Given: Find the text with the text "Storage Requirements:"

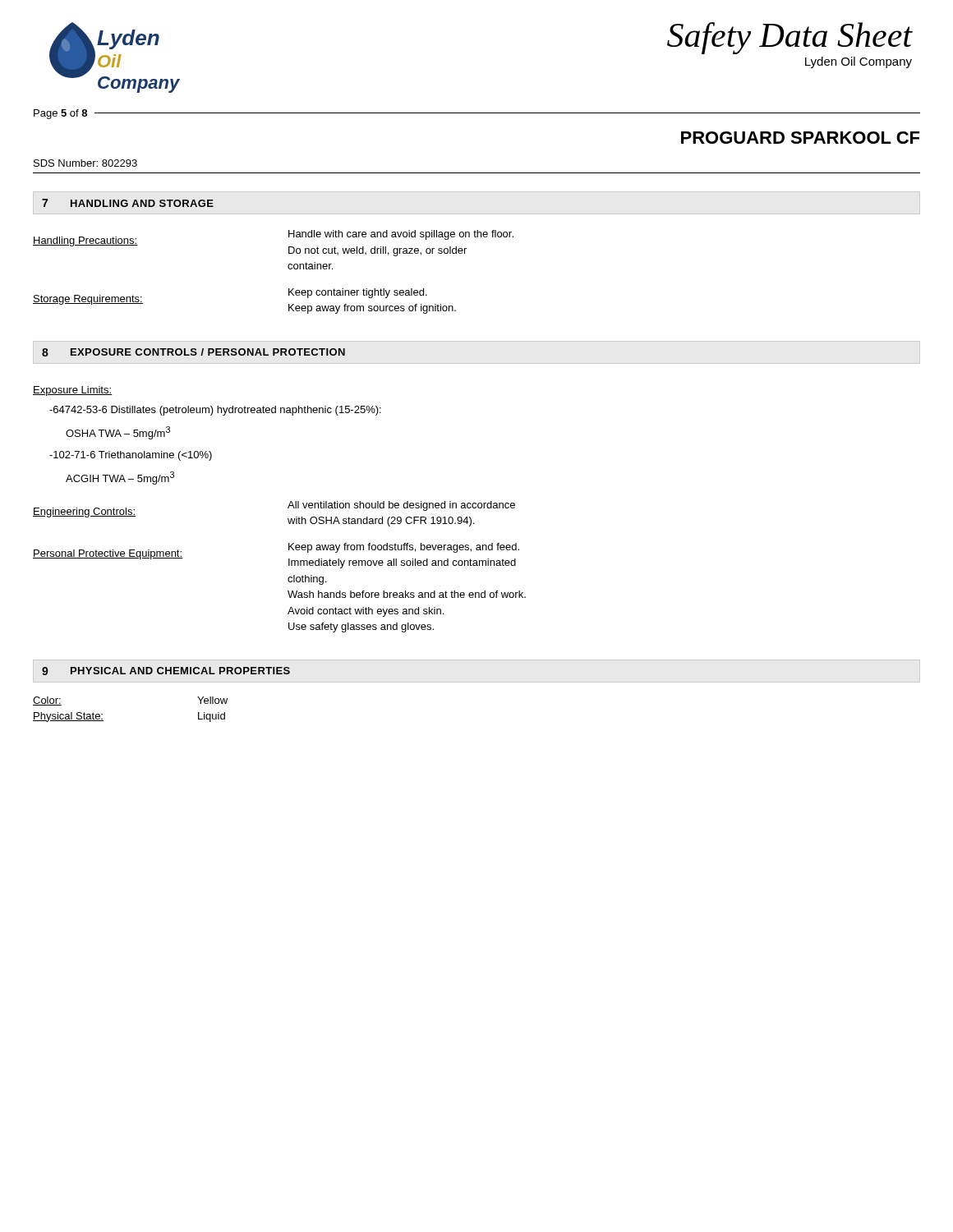Looking at the screenshot, I should click(x=88, y=298).
